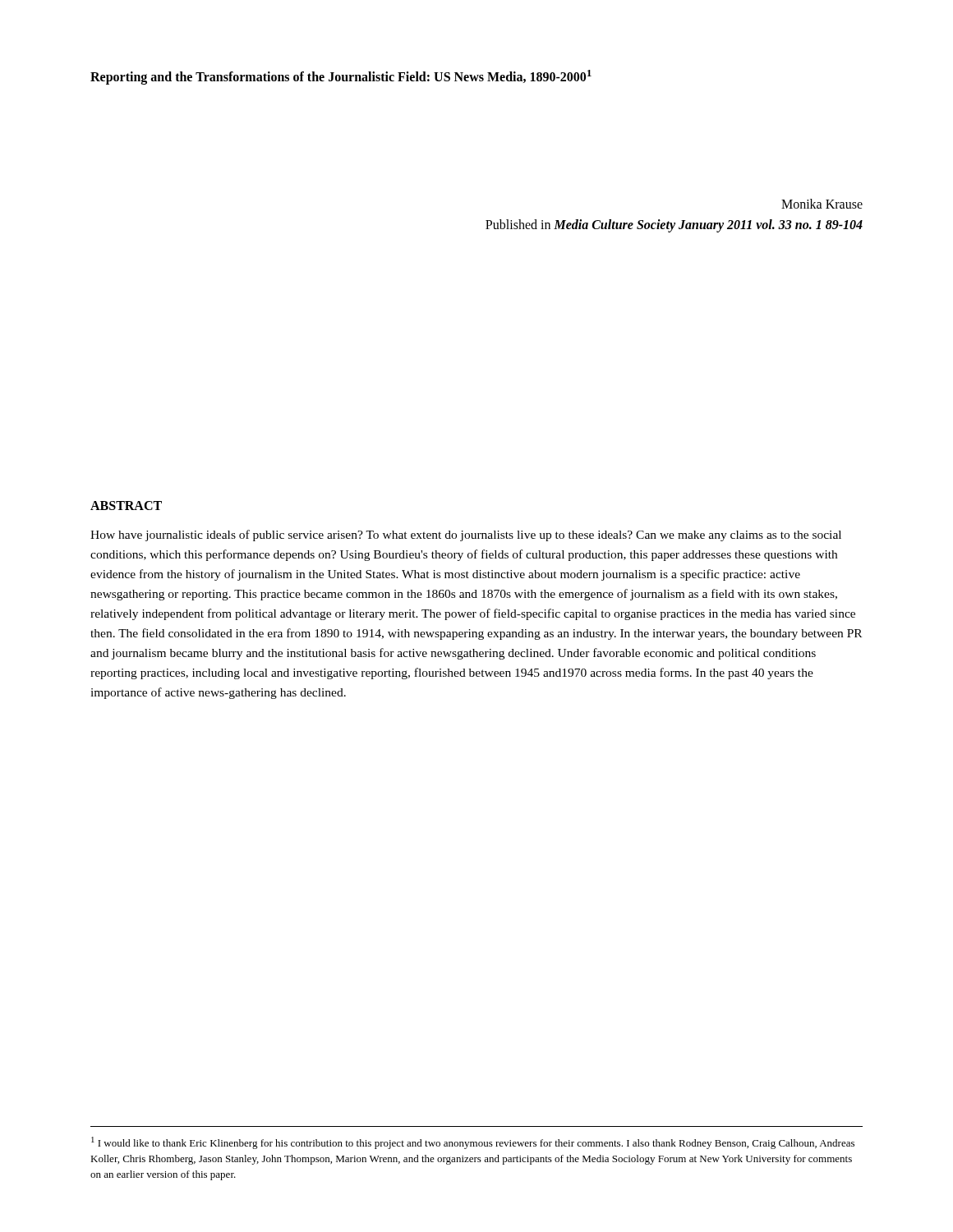Point to the text starting "Reporting and the Transformations of the Journalistic"
The image size is (953, 1232).
(476, 76)
